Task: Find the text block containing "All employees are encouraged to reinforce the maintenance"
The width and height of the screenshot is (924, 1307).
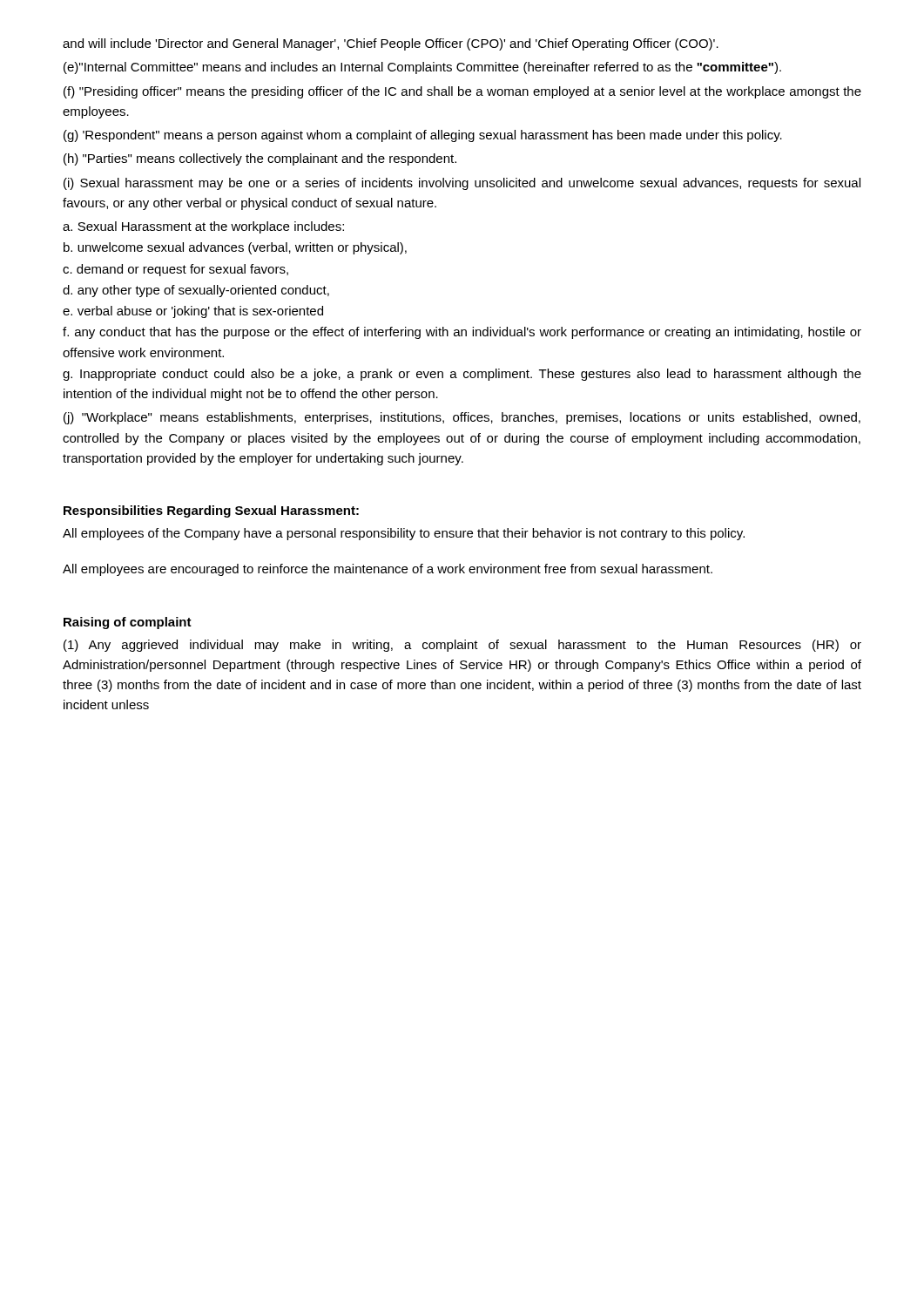Action: coord(388,569)
